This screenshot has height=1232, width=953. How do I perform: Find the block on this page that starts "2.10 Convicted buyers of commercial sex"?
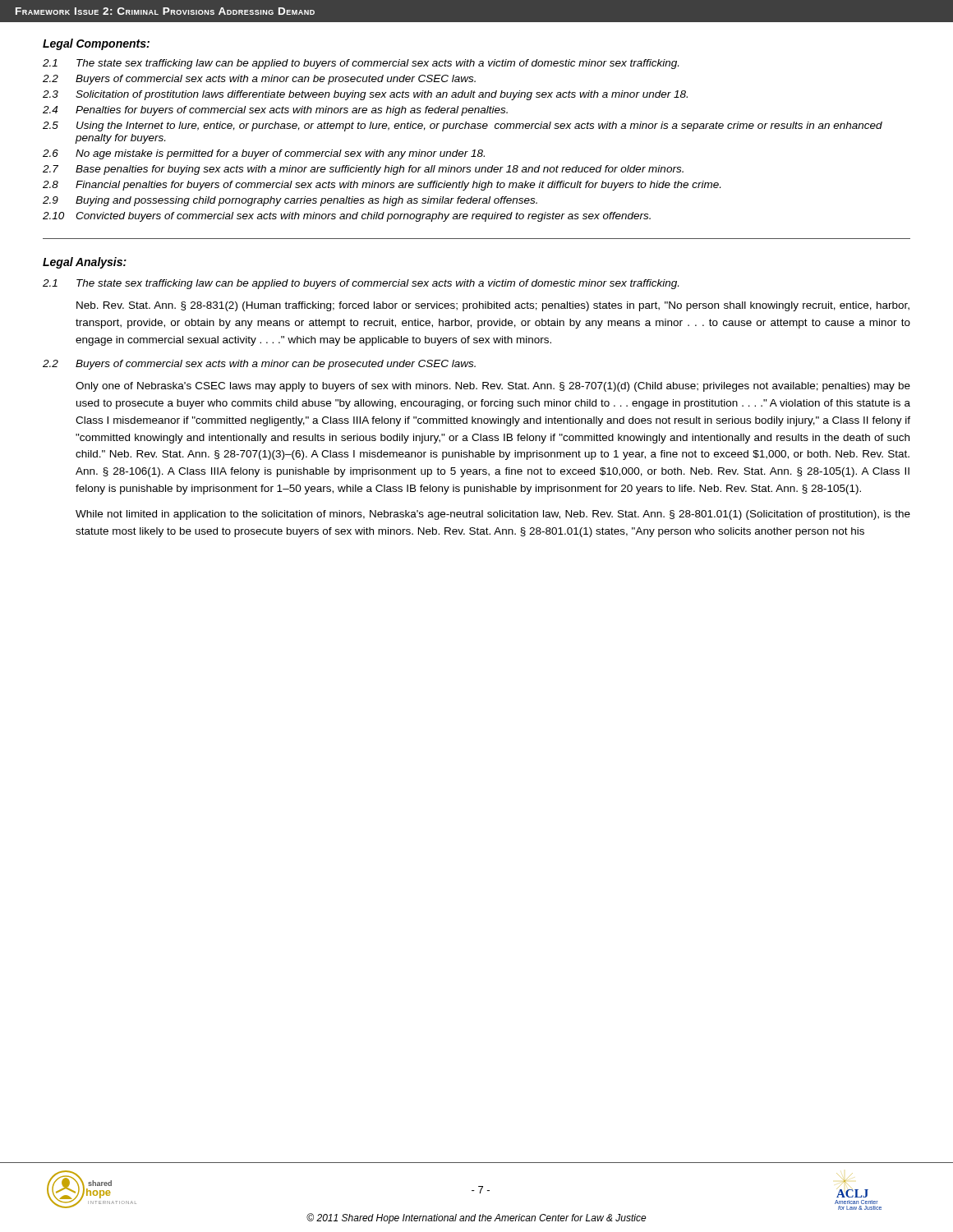click(x=476, y=216)
